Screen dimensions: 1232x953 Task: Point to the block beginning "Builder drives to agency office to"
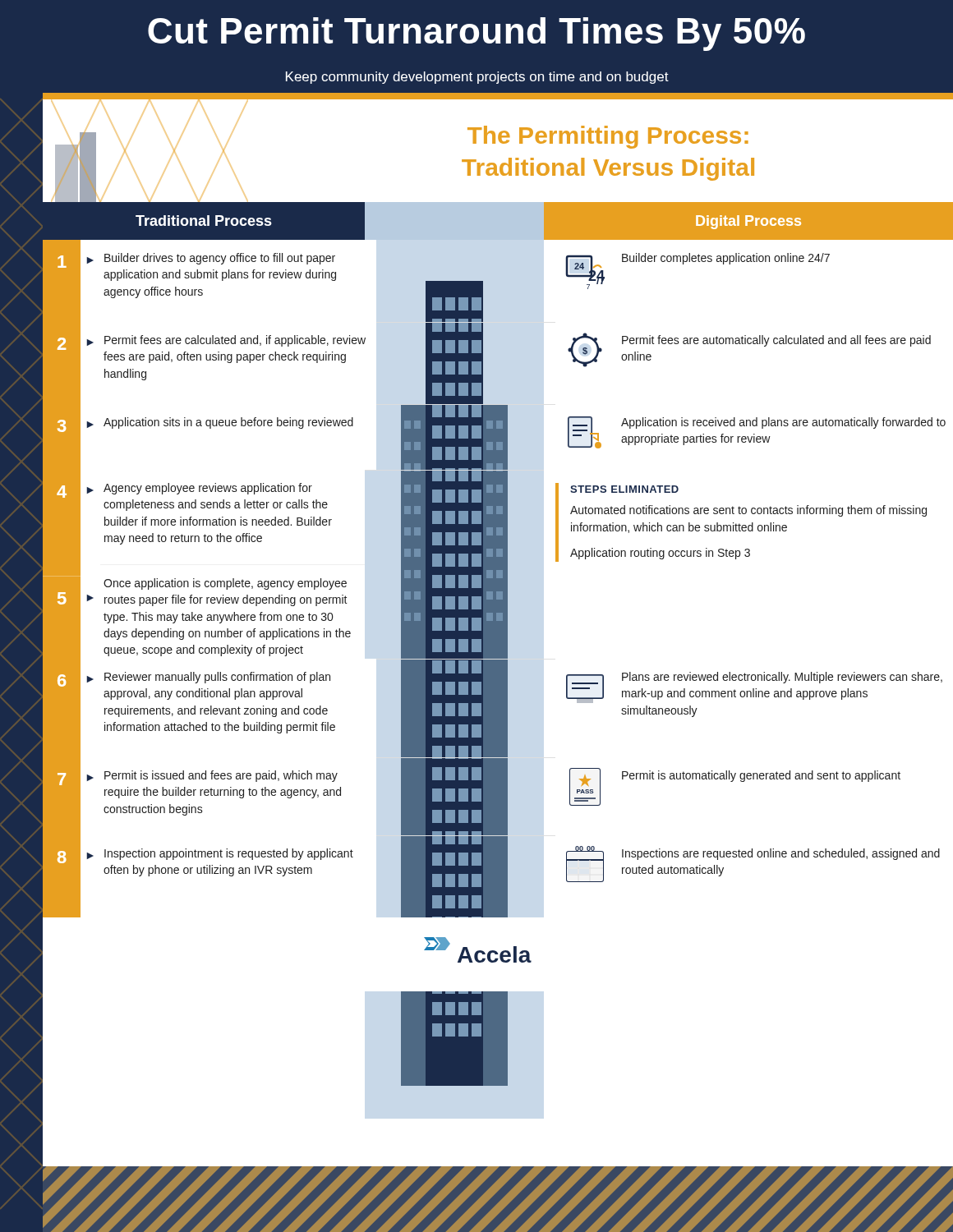pyautogui.click(x=220, y=275)
